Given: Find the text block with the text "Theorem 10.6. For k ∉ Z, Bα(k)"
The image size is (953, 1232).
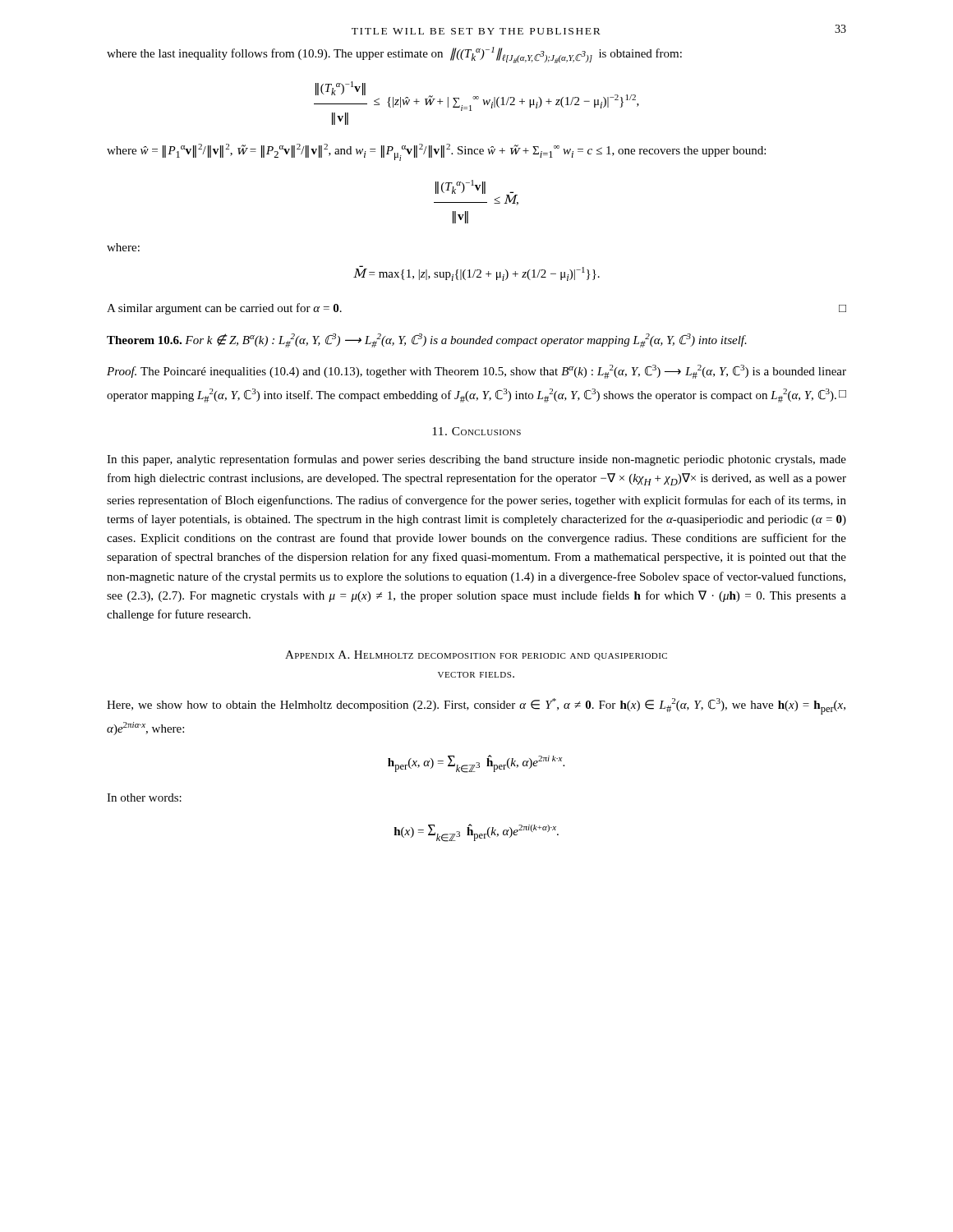Looking at the screenshot, I should (427, 340).
